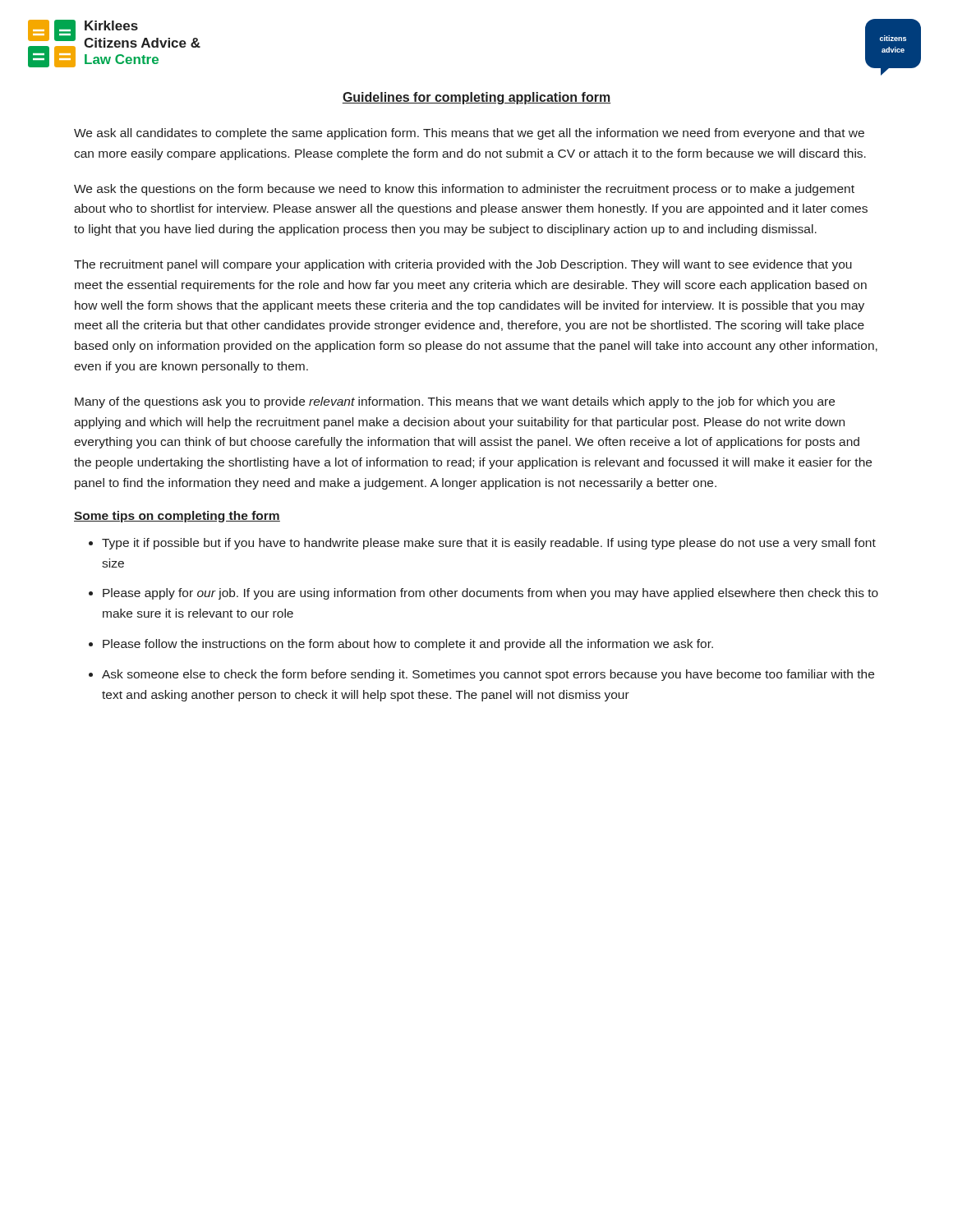This screenshot has width=953, height=1232.
Task: Click on the text block starting "Guidelines for completing application"
Action: point(476,97)
